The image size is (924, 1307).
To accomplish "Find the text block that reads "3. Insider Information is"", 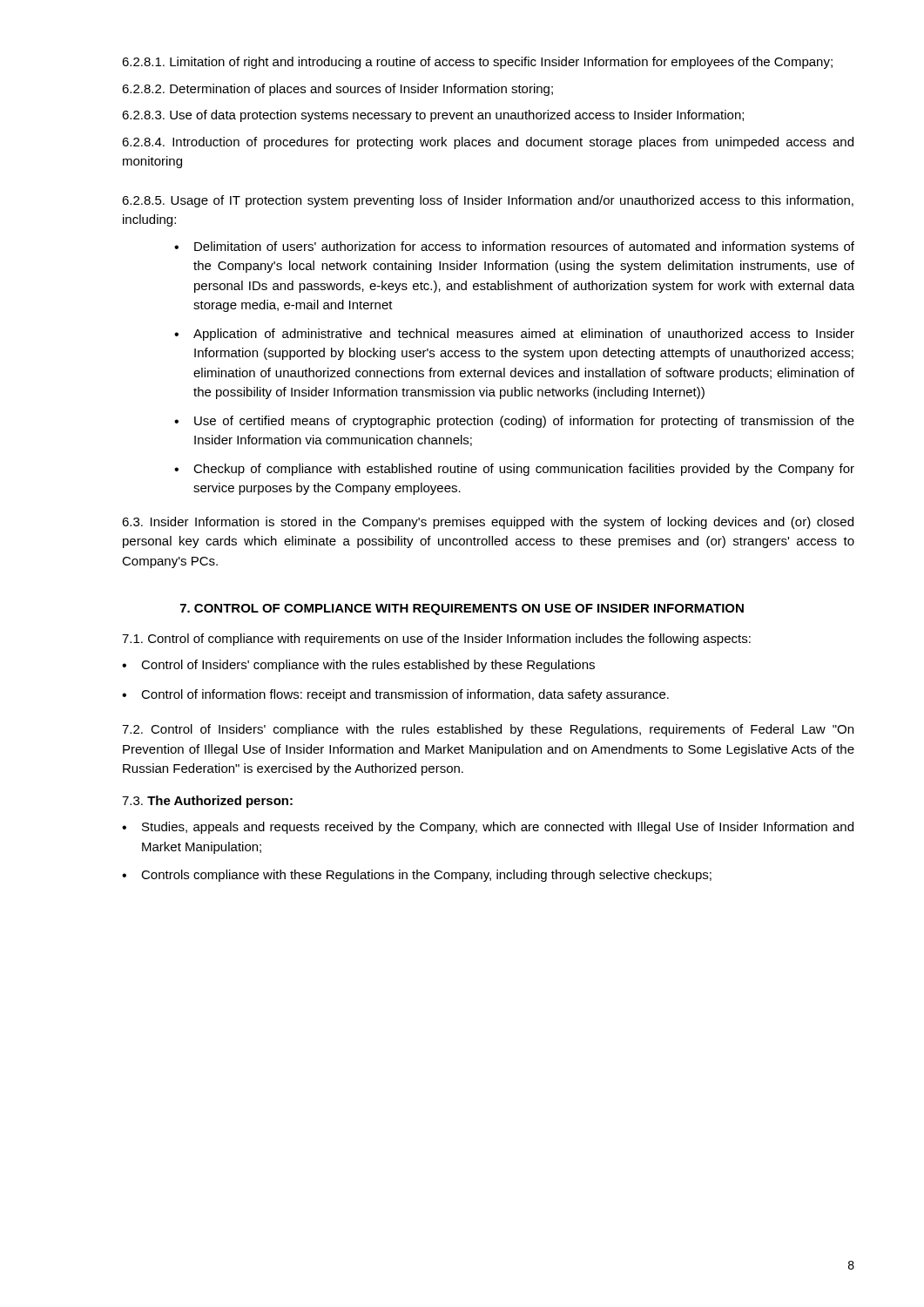I will coord(488,541).
